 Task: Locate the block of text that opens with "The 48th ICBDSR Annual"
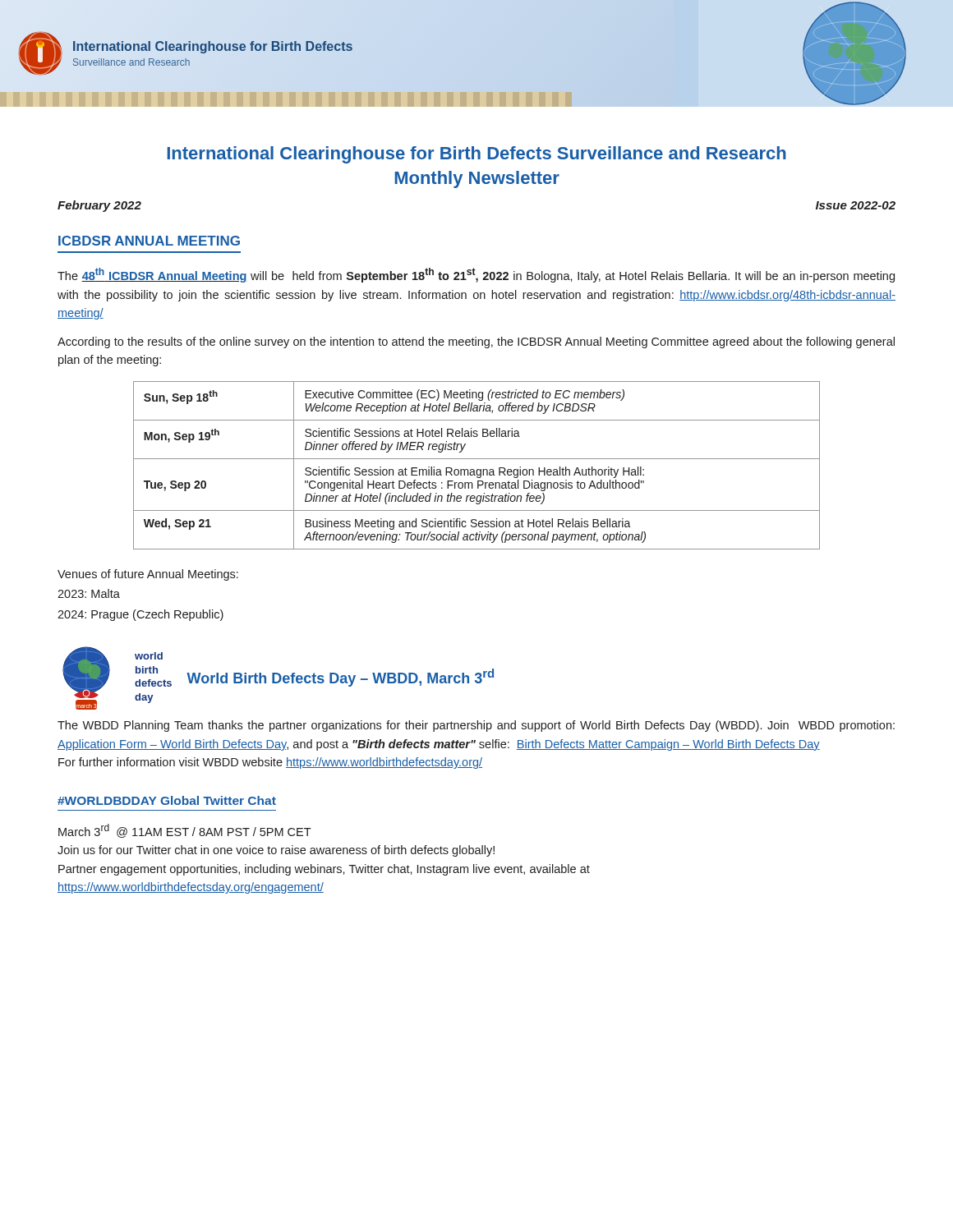476,293
